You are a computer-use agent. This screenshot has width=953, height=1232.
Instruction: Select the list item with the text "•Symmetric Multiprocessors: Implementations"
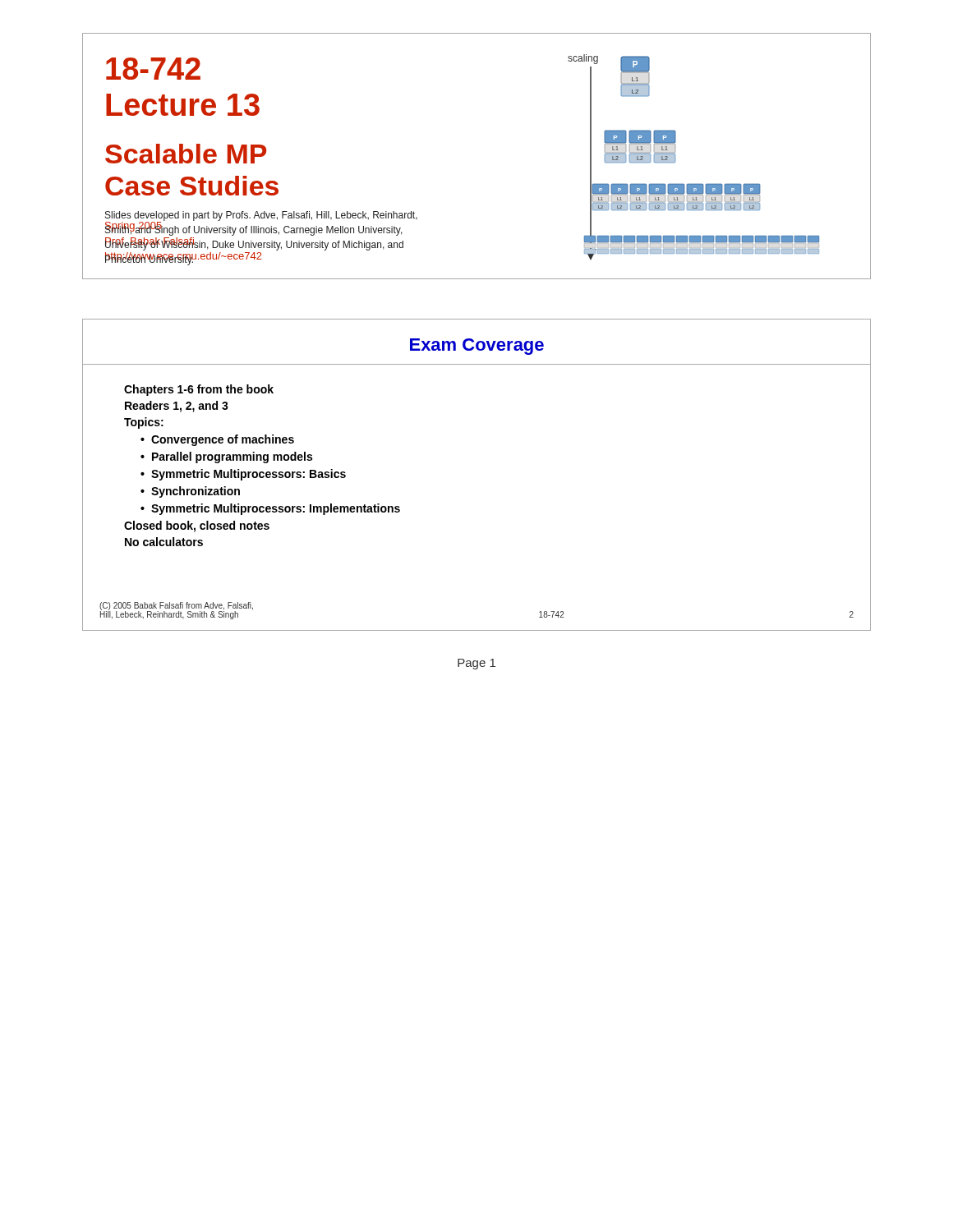[x=270, y=508]
